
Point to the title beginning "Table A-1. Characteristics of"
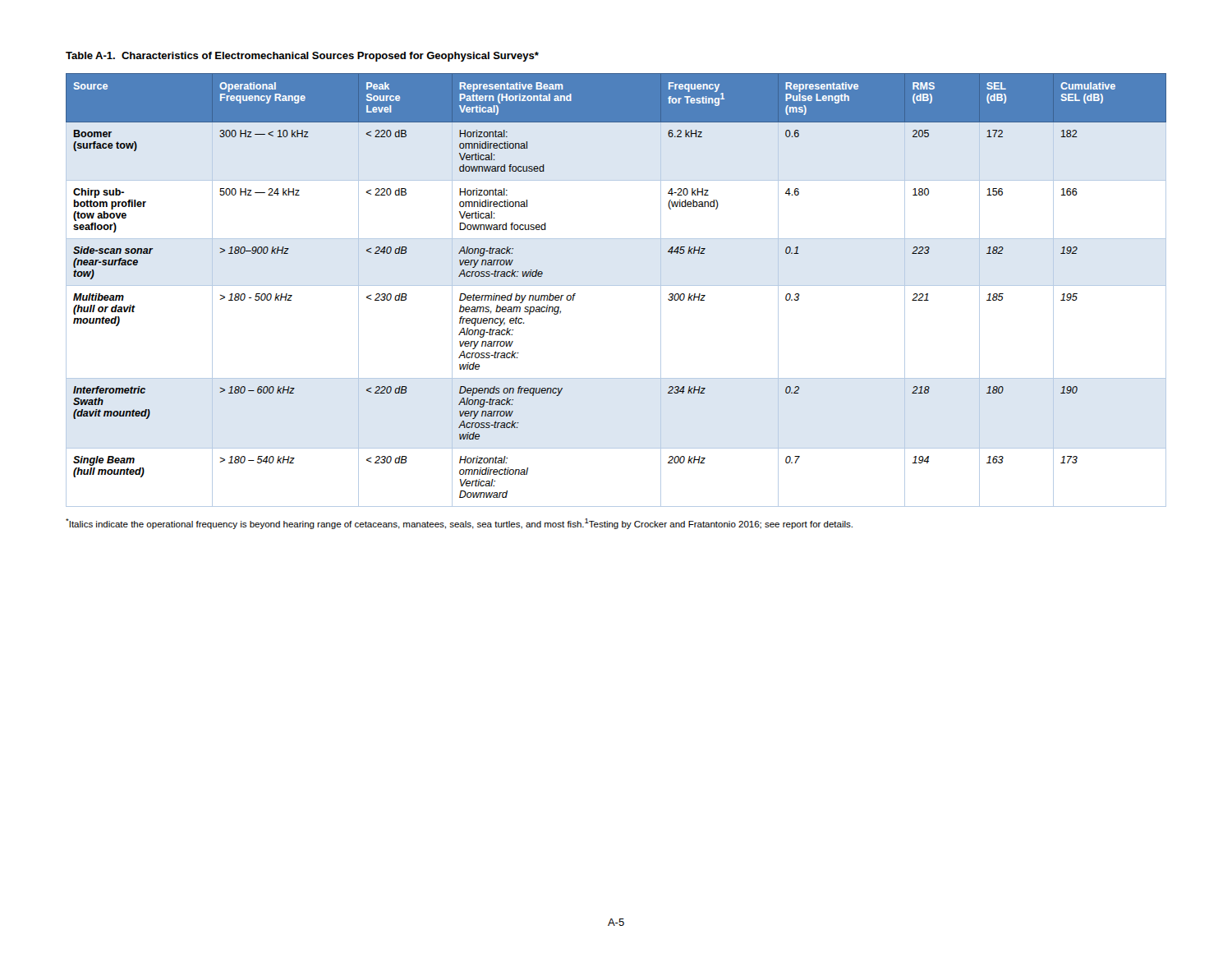[x=302, y=55]
